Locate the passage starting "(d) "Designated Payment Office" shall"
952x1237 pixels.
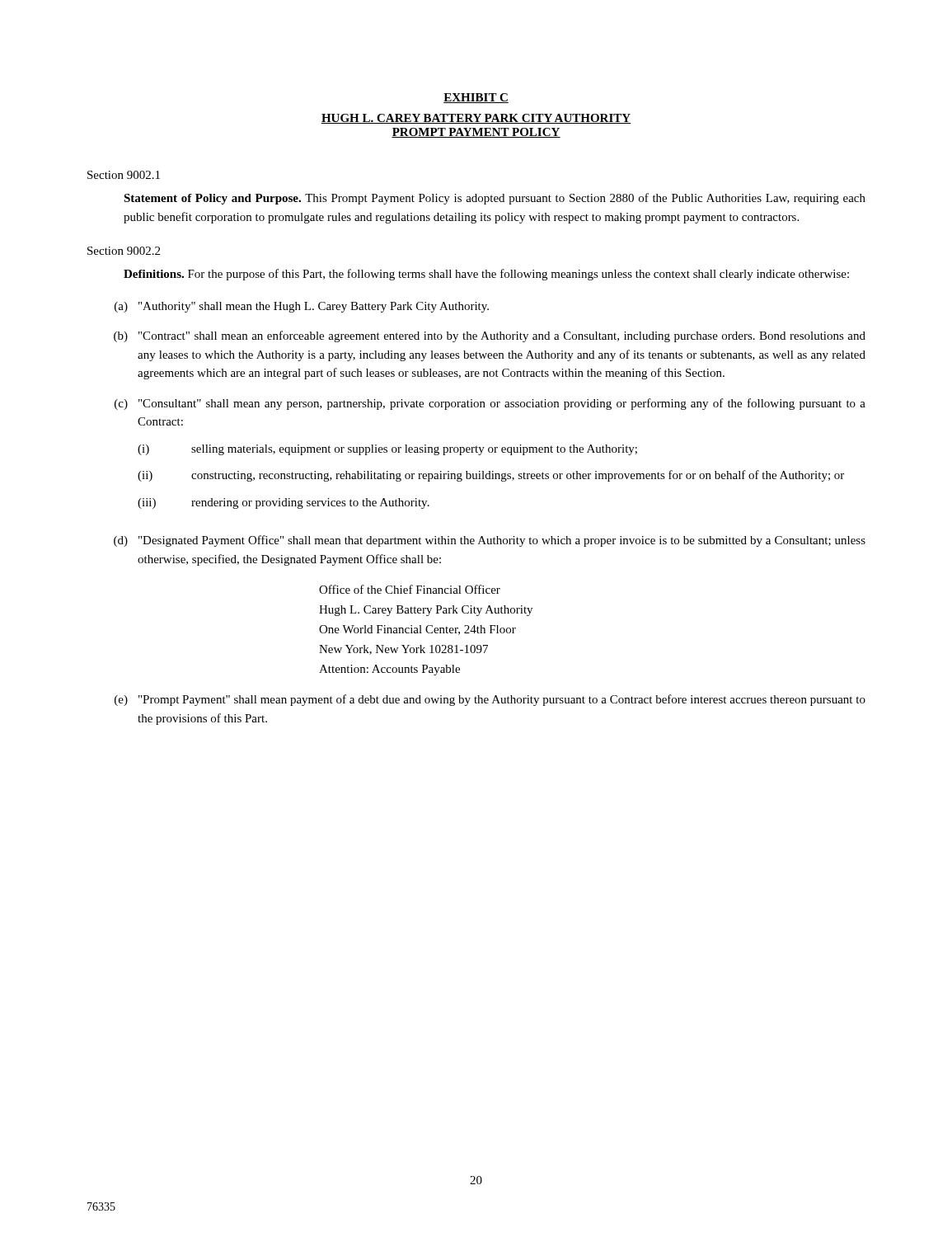point(476,605)
